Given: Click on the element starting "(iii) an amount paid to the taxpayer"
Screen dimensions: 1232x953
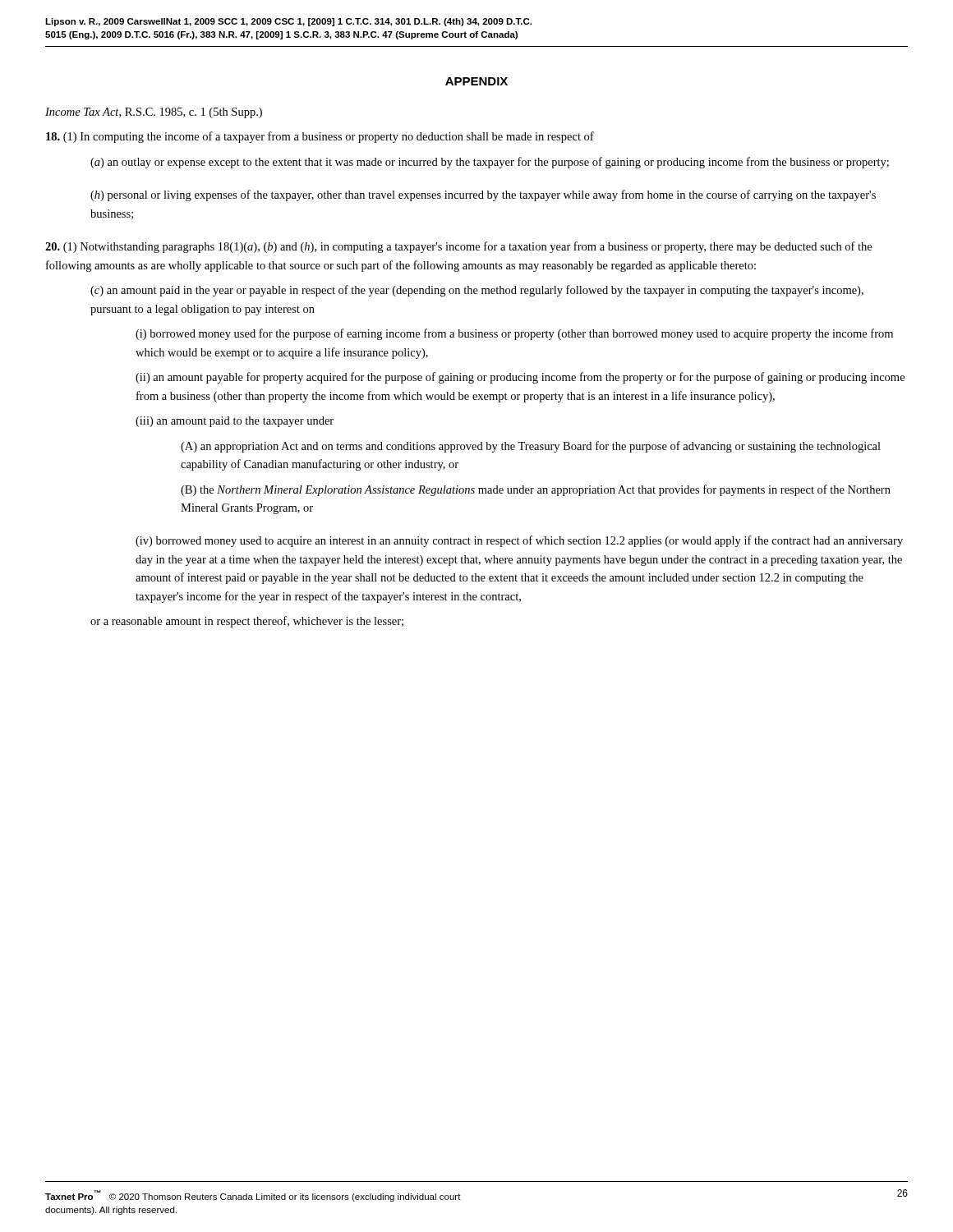Looking at the screenshot, I should [235, 421].
